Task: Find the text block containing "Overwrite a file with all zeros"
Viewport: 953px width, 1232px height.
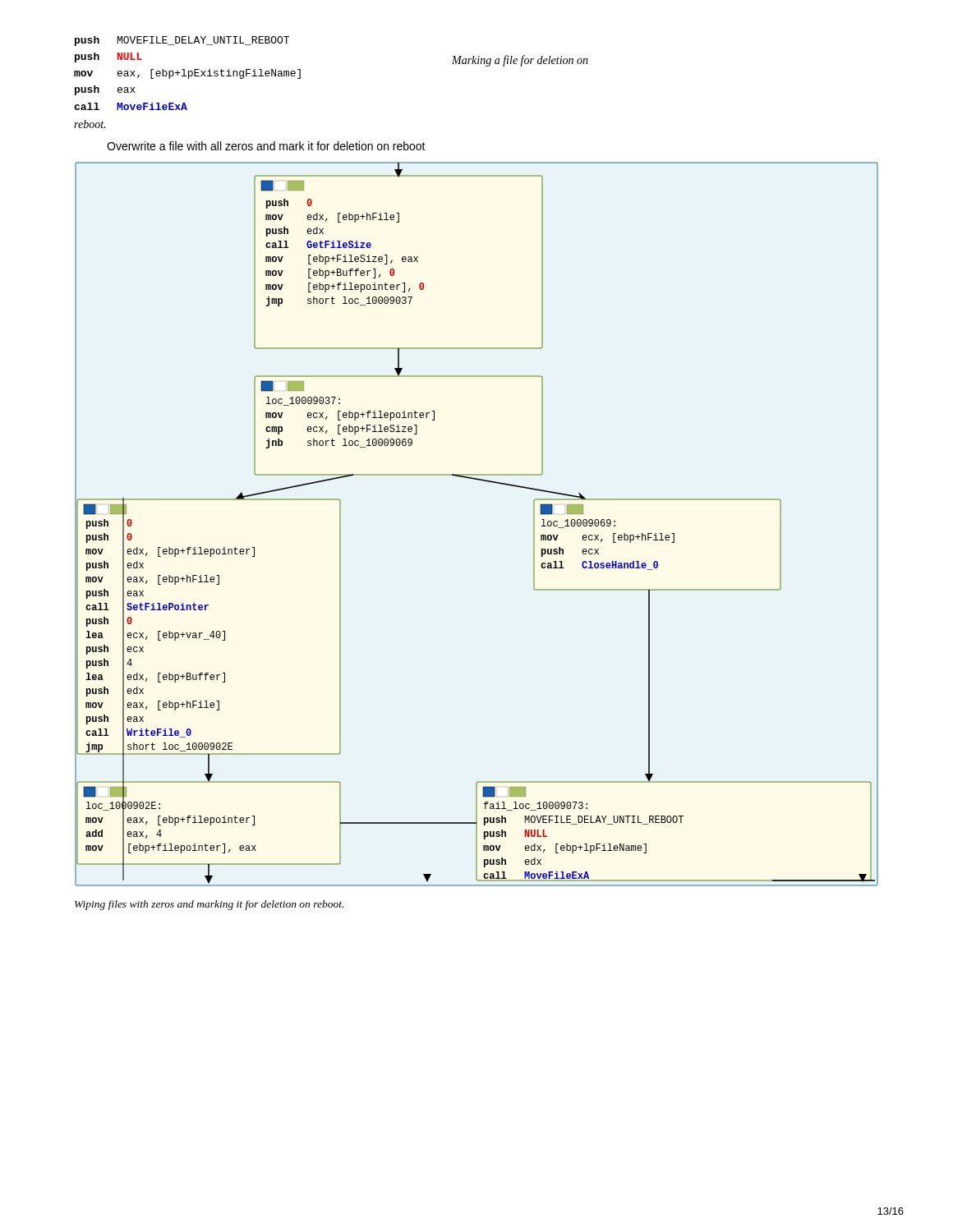Action: point(266,146)
